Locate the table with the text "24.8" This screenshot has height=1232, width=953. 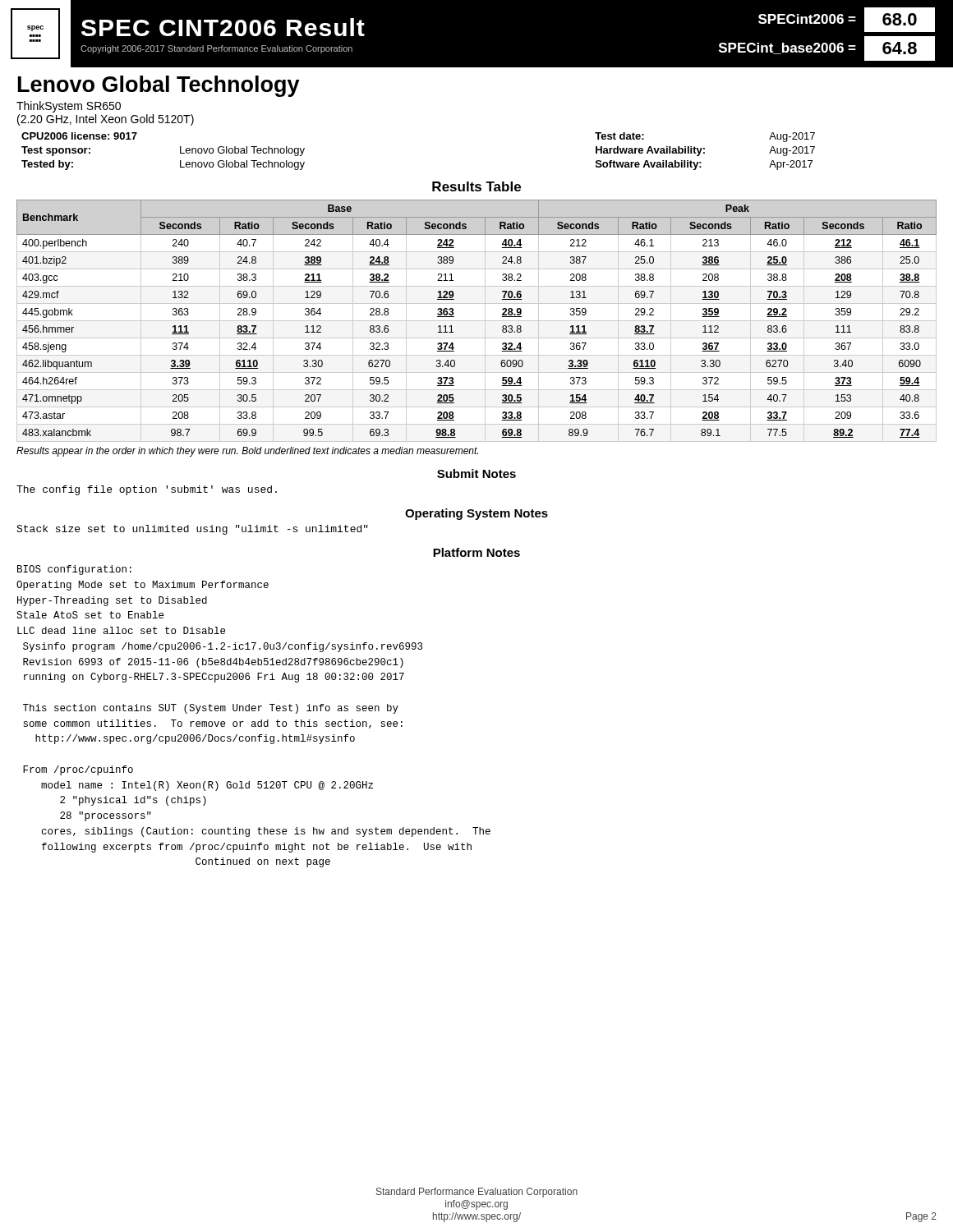(x=476, y=321)
